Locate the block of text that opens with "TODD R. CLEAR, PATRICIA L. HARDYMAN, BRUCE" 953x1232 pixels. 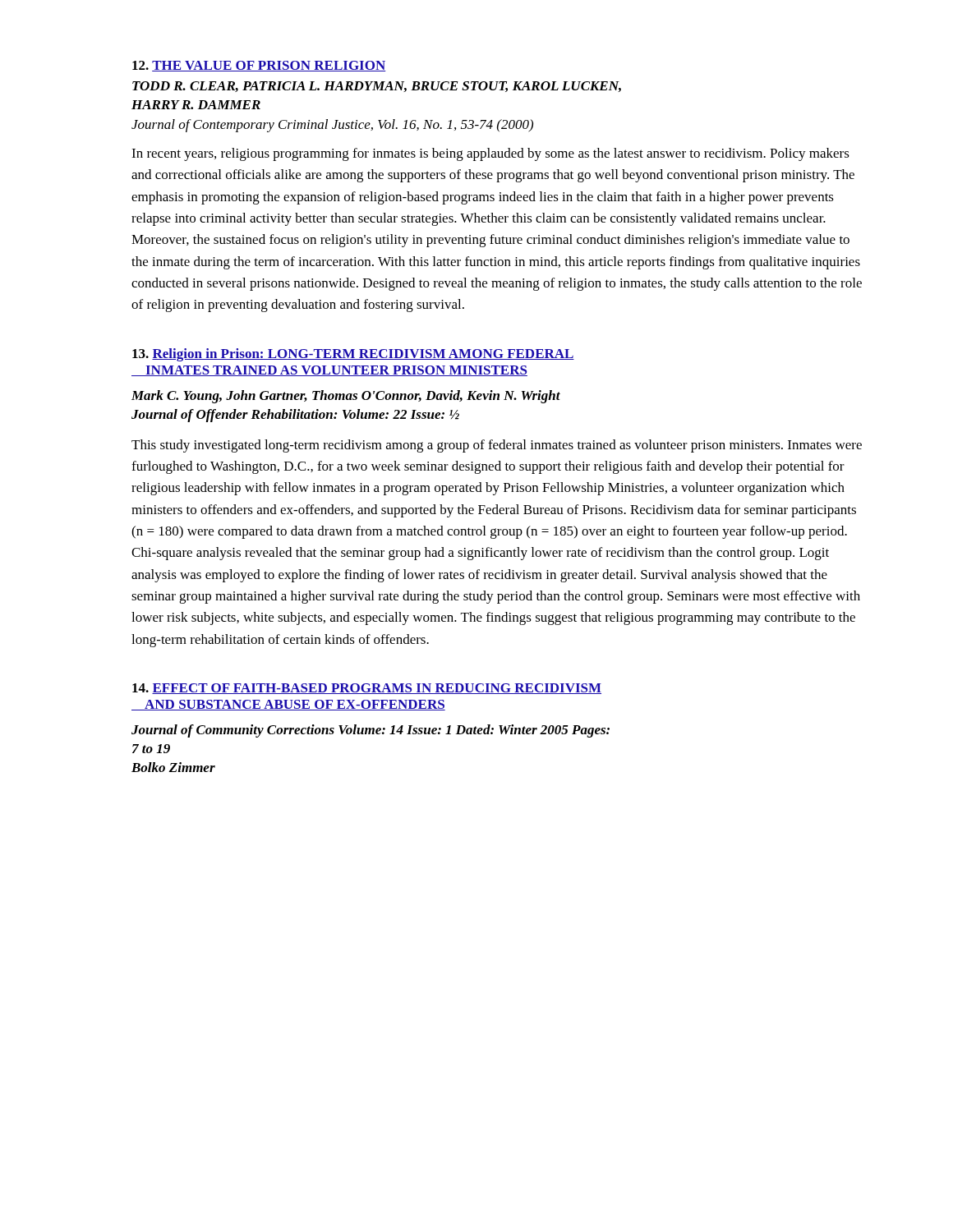click(x=377, y=87)
